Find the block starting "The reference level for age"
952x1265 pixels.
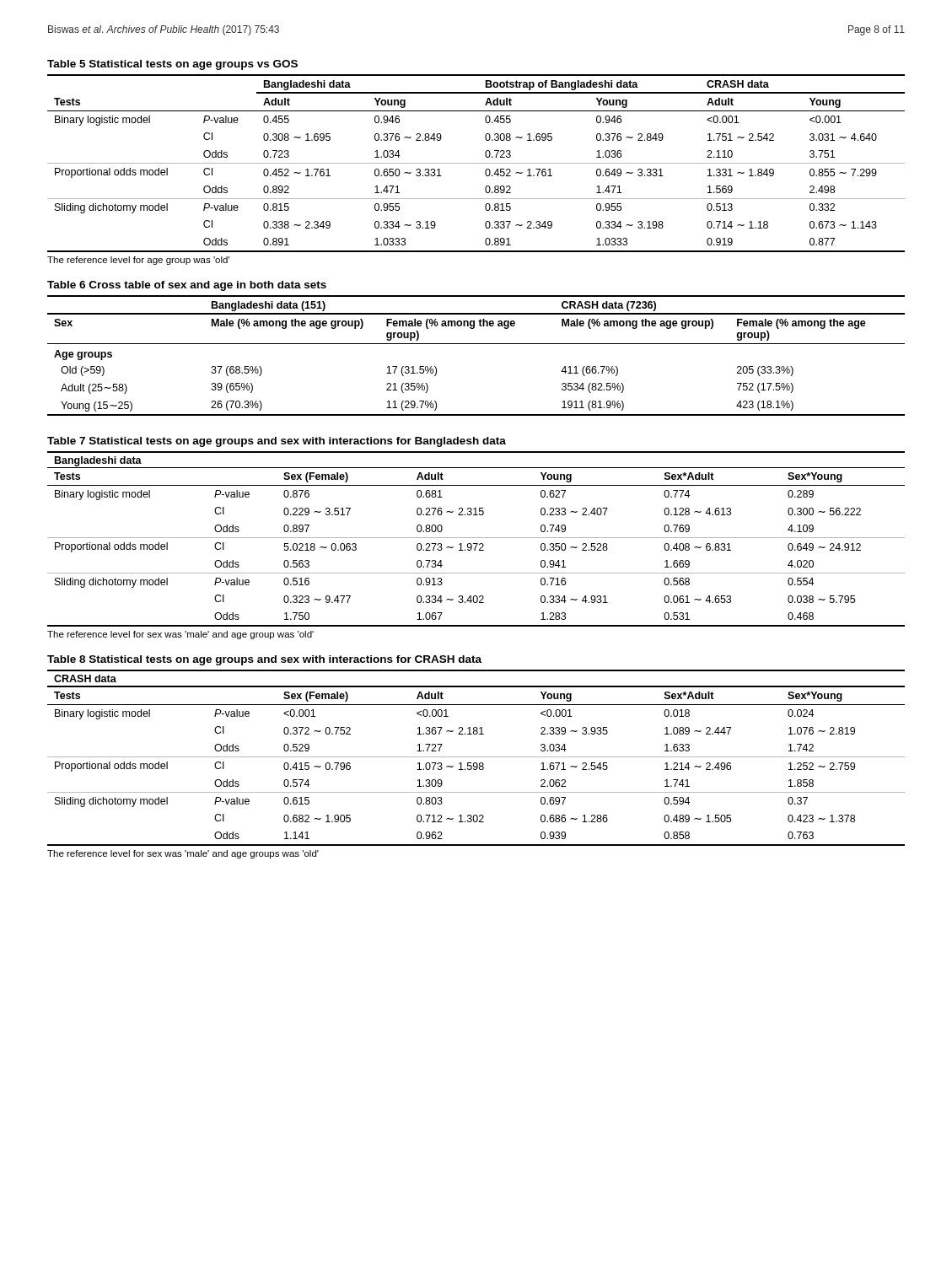point(139,260)
